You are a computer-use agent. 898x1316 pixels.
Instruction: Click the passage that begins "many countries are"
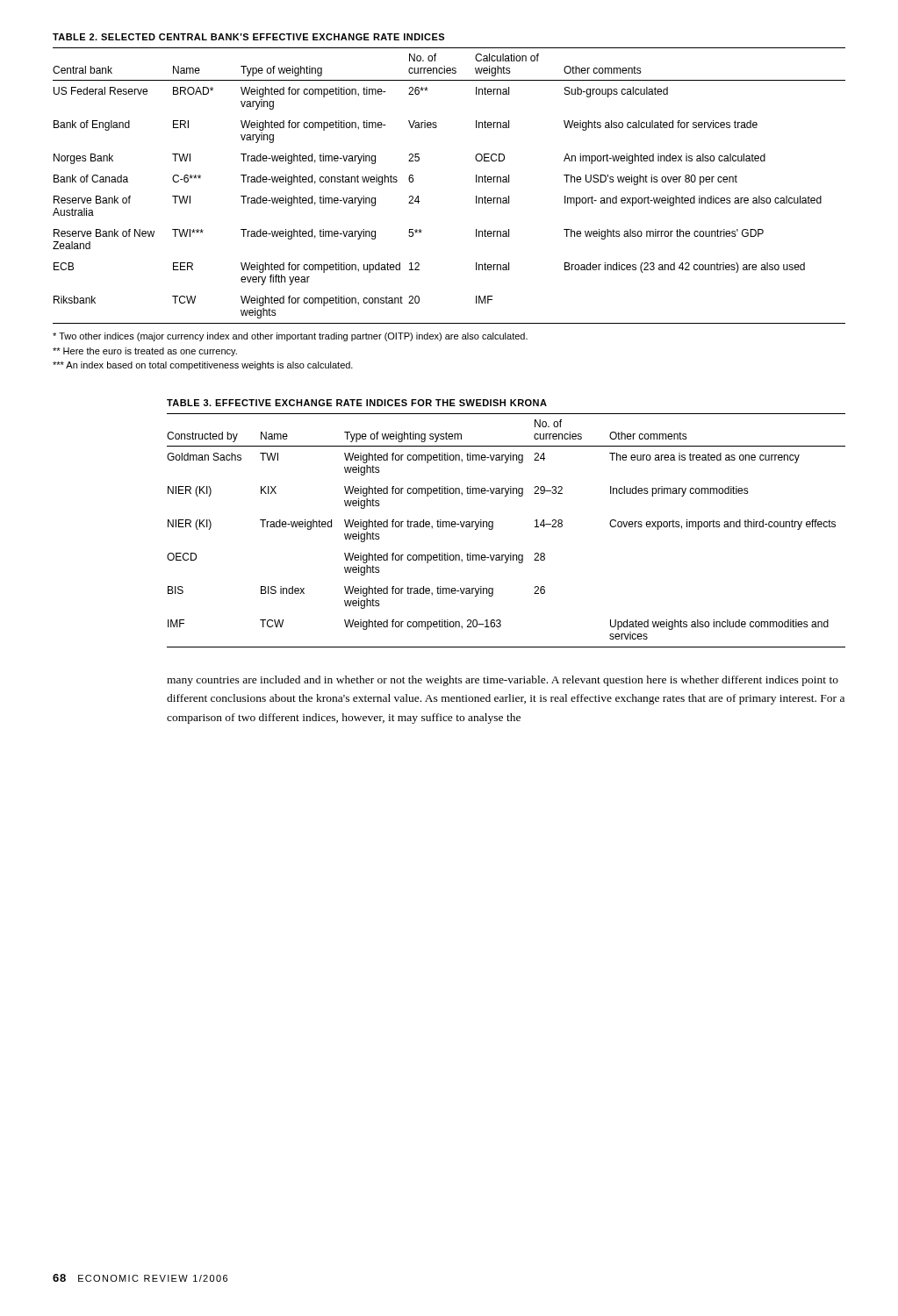coord(506,698)
